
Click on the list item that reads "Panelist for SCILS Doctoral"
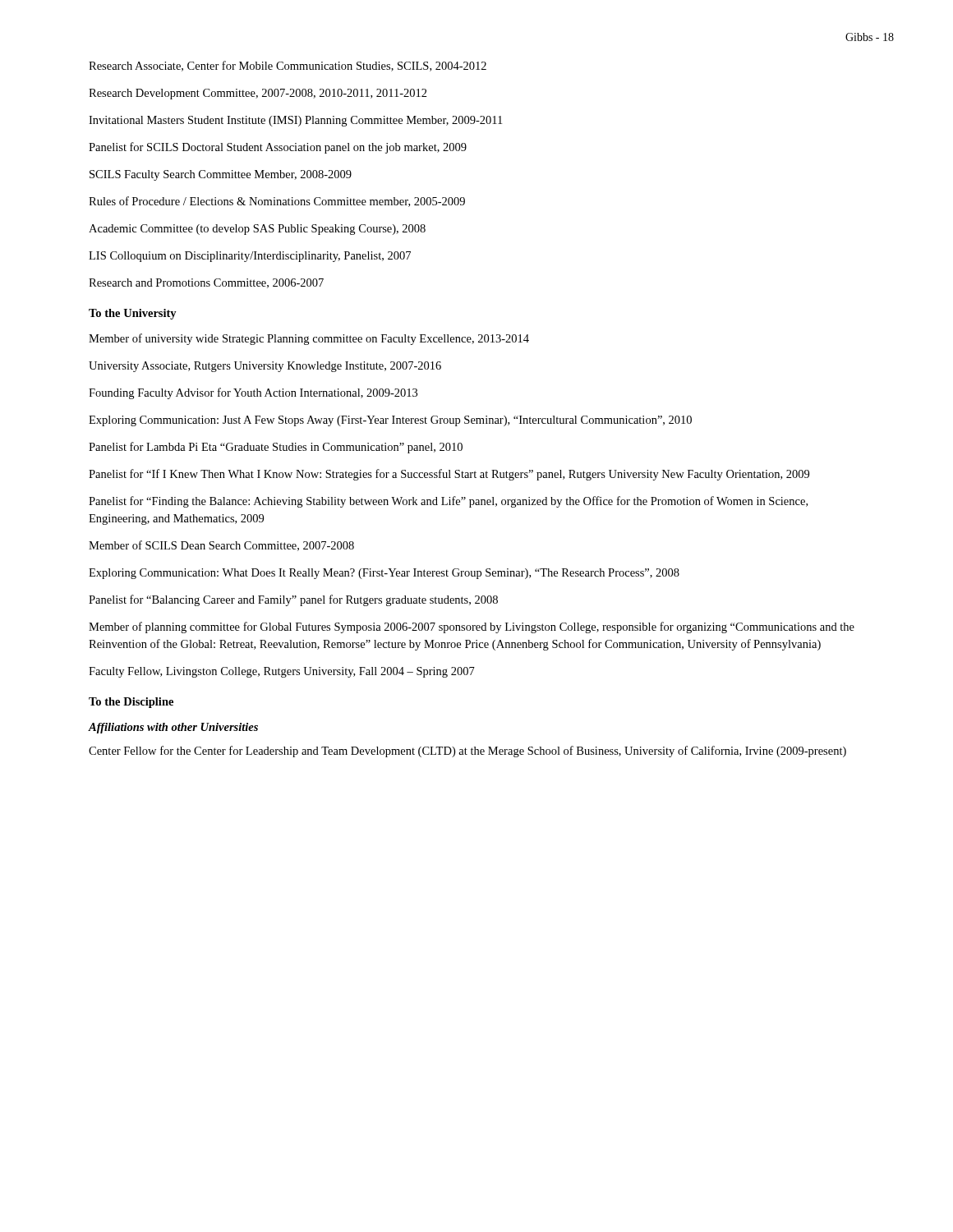tap(278, 147)
